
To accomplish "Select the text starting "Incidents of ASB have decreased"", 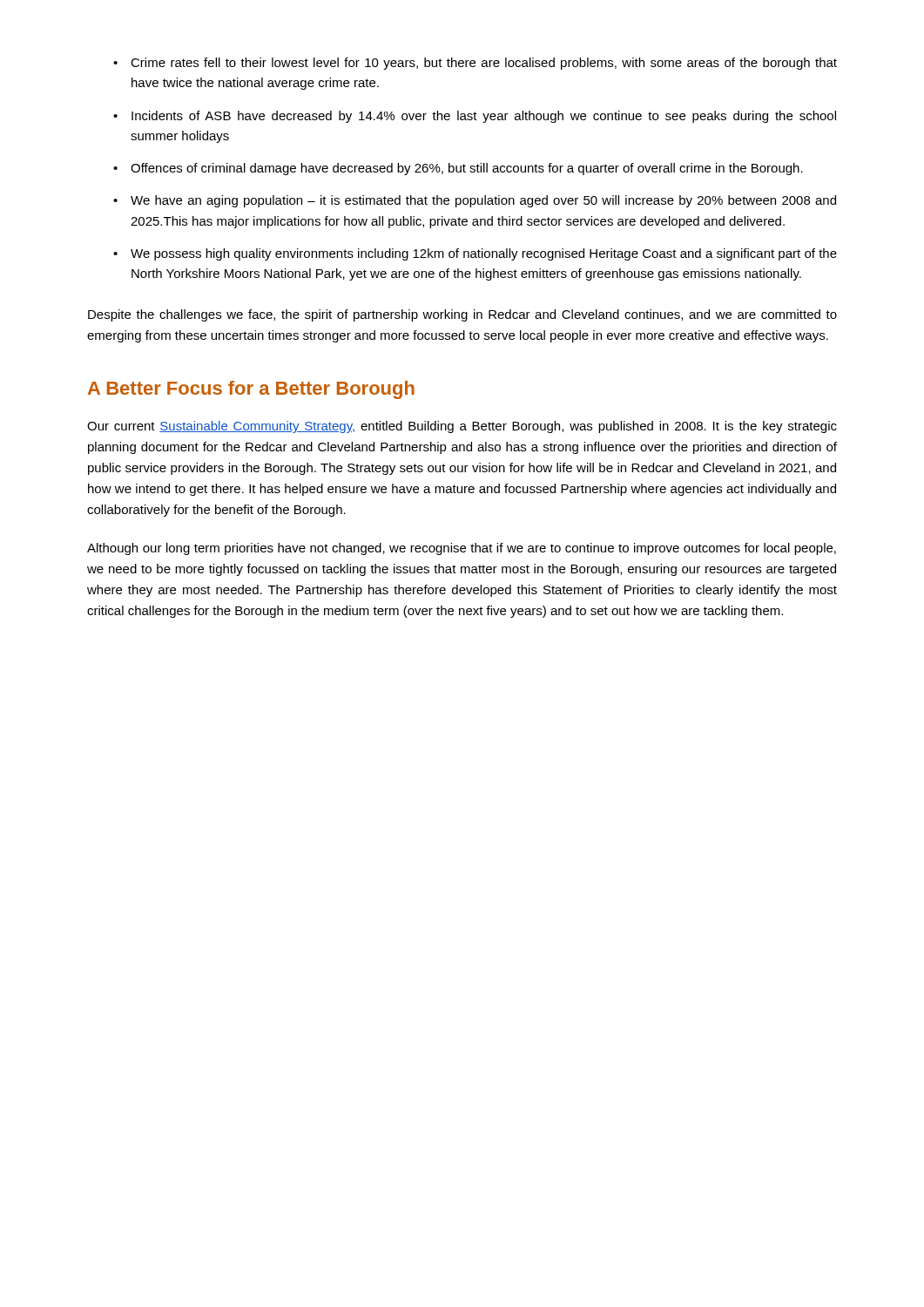I will [484, 125].
